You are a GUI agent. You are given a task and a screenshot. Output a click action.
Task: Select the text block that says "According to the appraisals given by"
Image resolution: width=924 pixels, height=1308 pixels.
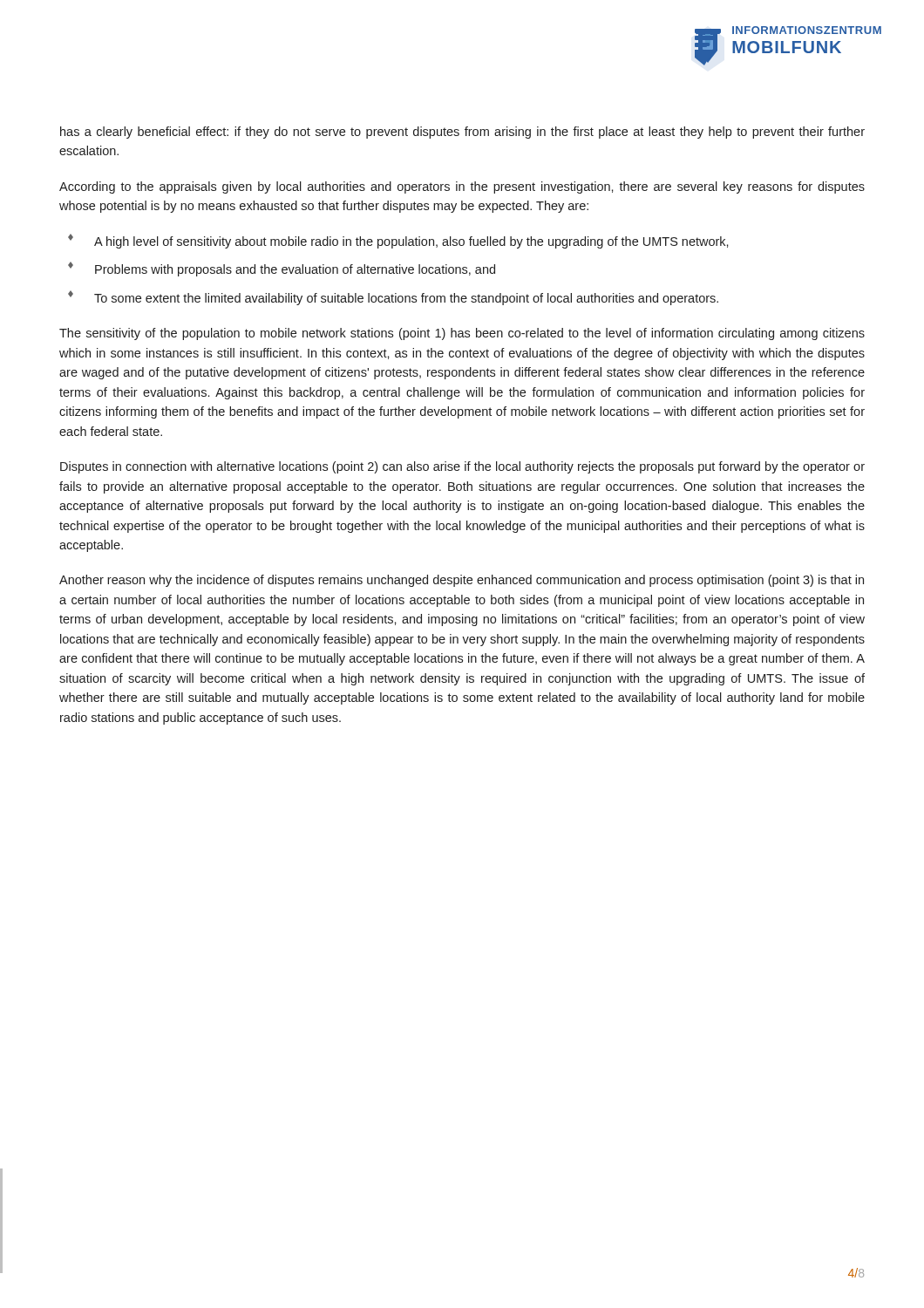click(x=462, y=196)
